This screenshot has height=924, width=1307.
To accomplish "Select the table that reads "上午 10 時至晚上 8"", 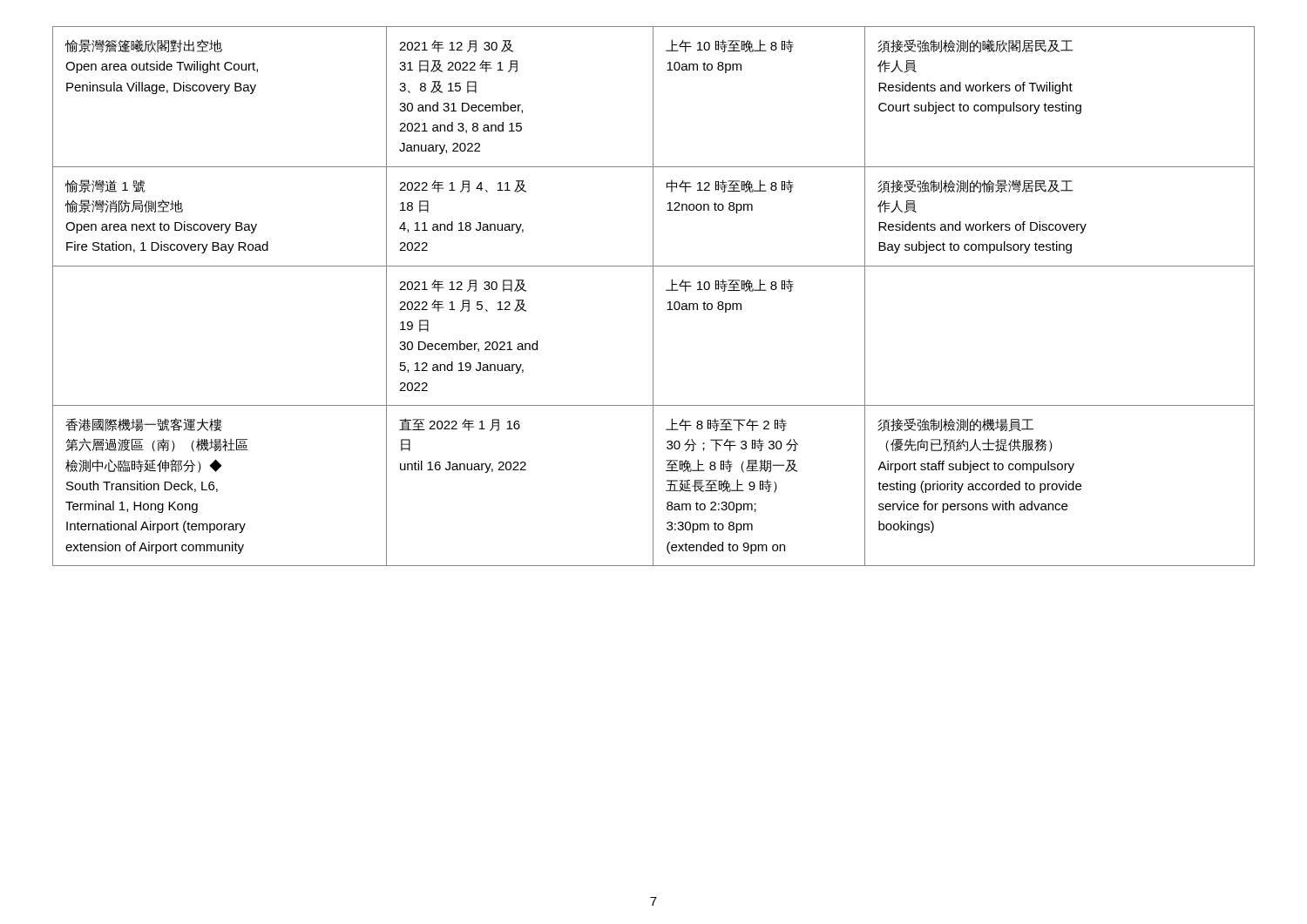I will [x=654, y=296].
